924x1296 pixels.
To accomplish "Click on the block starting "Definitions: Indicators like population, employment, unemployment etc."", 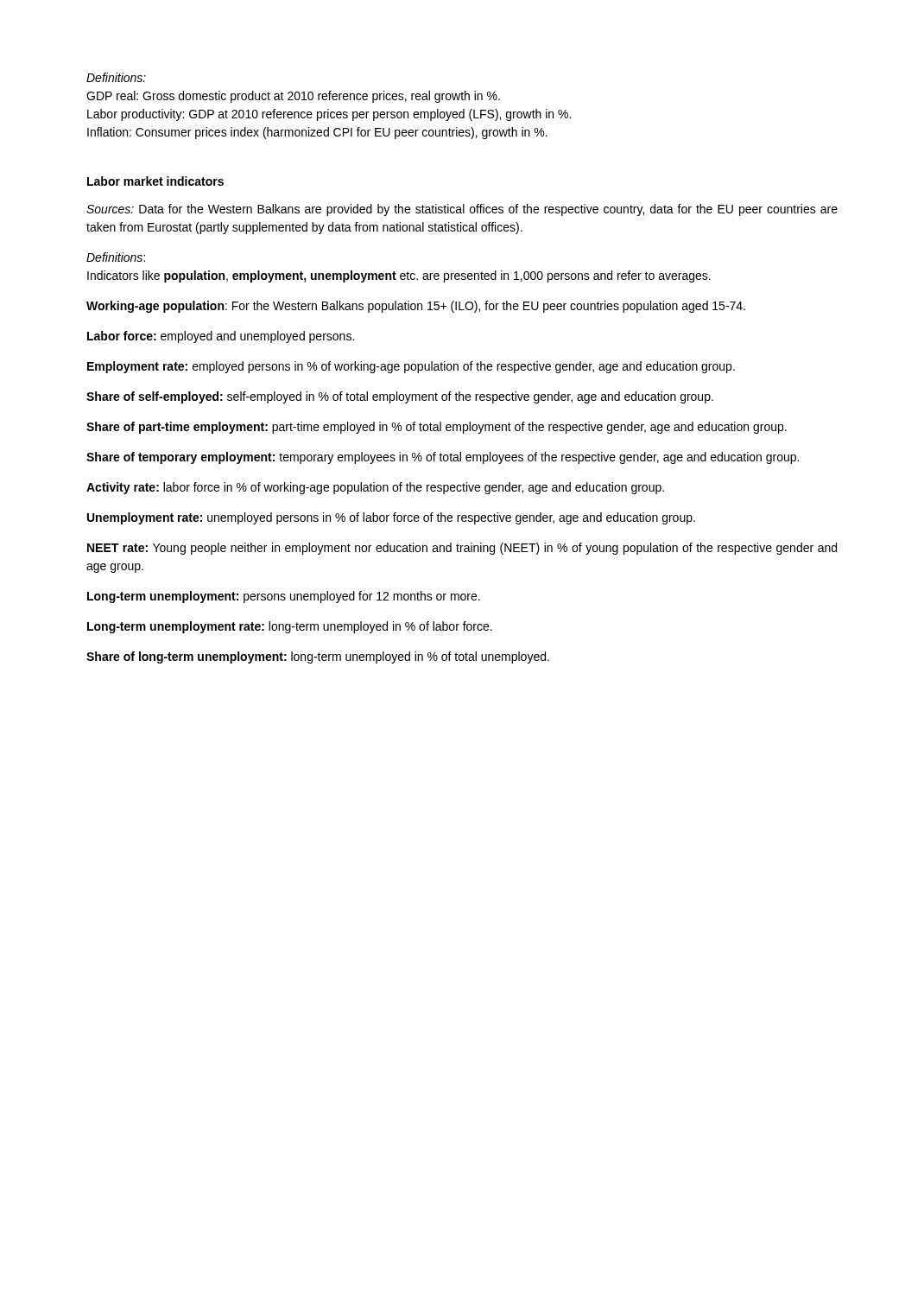I will (462, 267).
